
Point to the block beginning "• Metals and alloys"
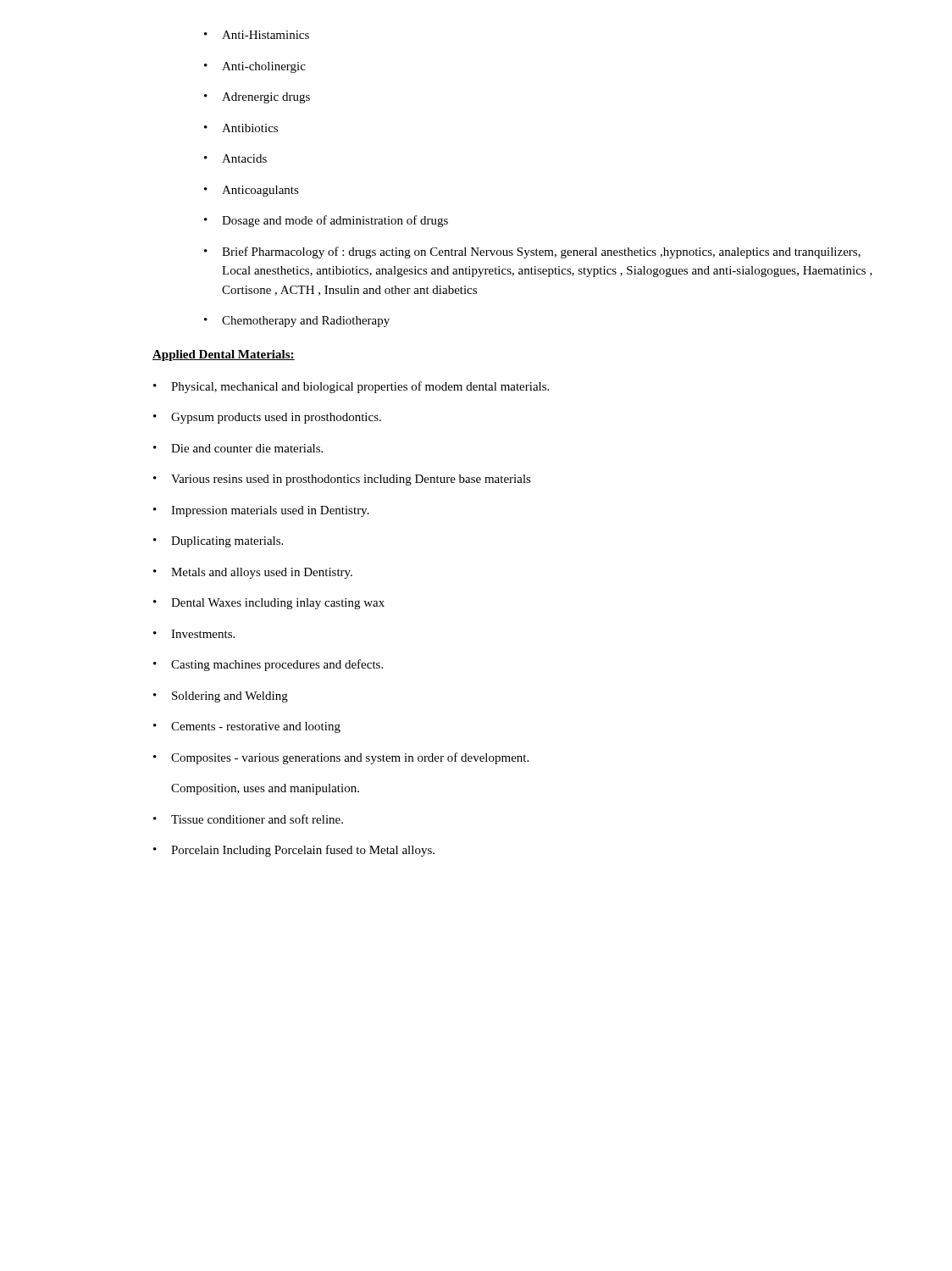tap(253, 573)
